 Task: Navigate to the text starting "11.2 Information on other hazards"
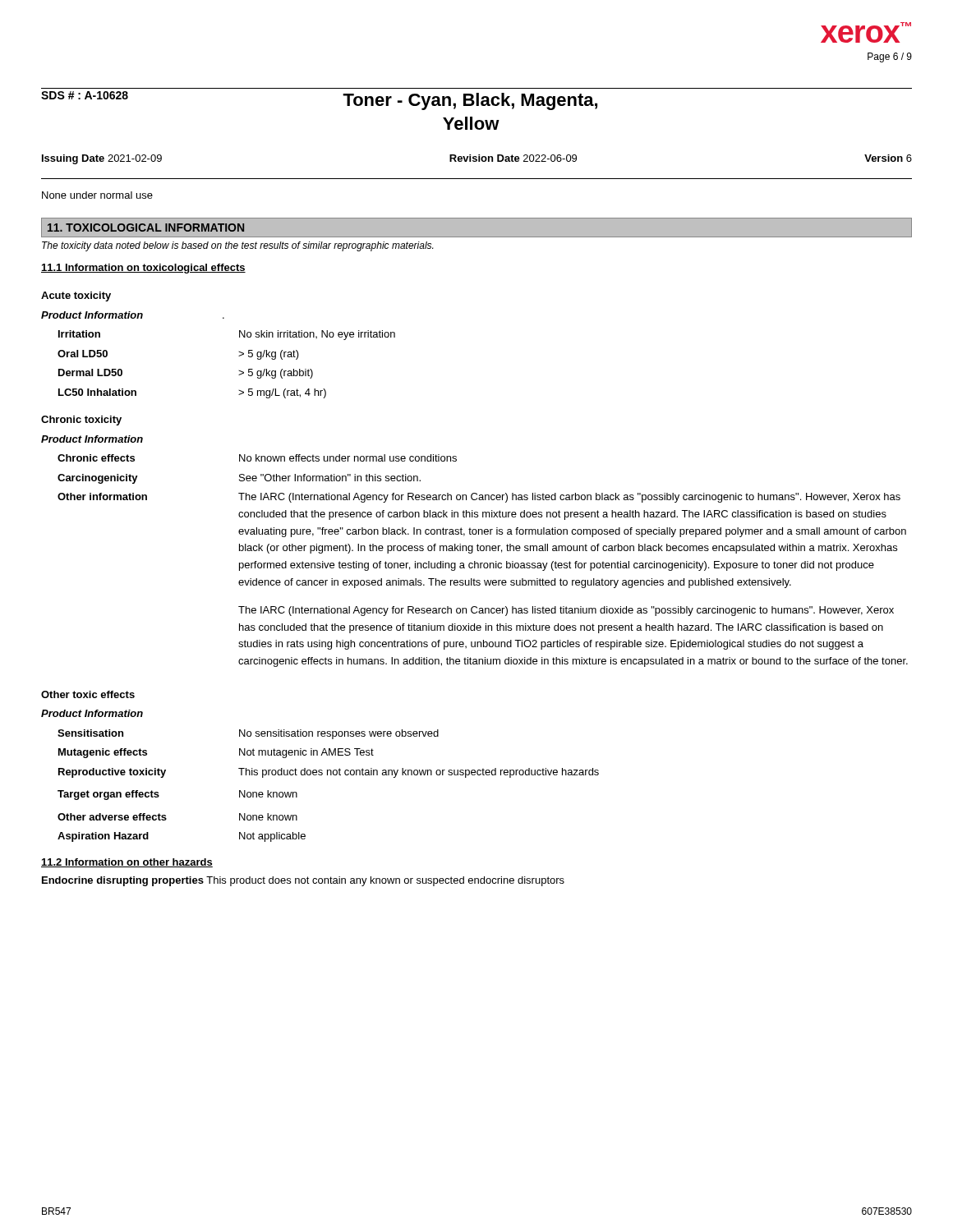[x=127, y=862]
